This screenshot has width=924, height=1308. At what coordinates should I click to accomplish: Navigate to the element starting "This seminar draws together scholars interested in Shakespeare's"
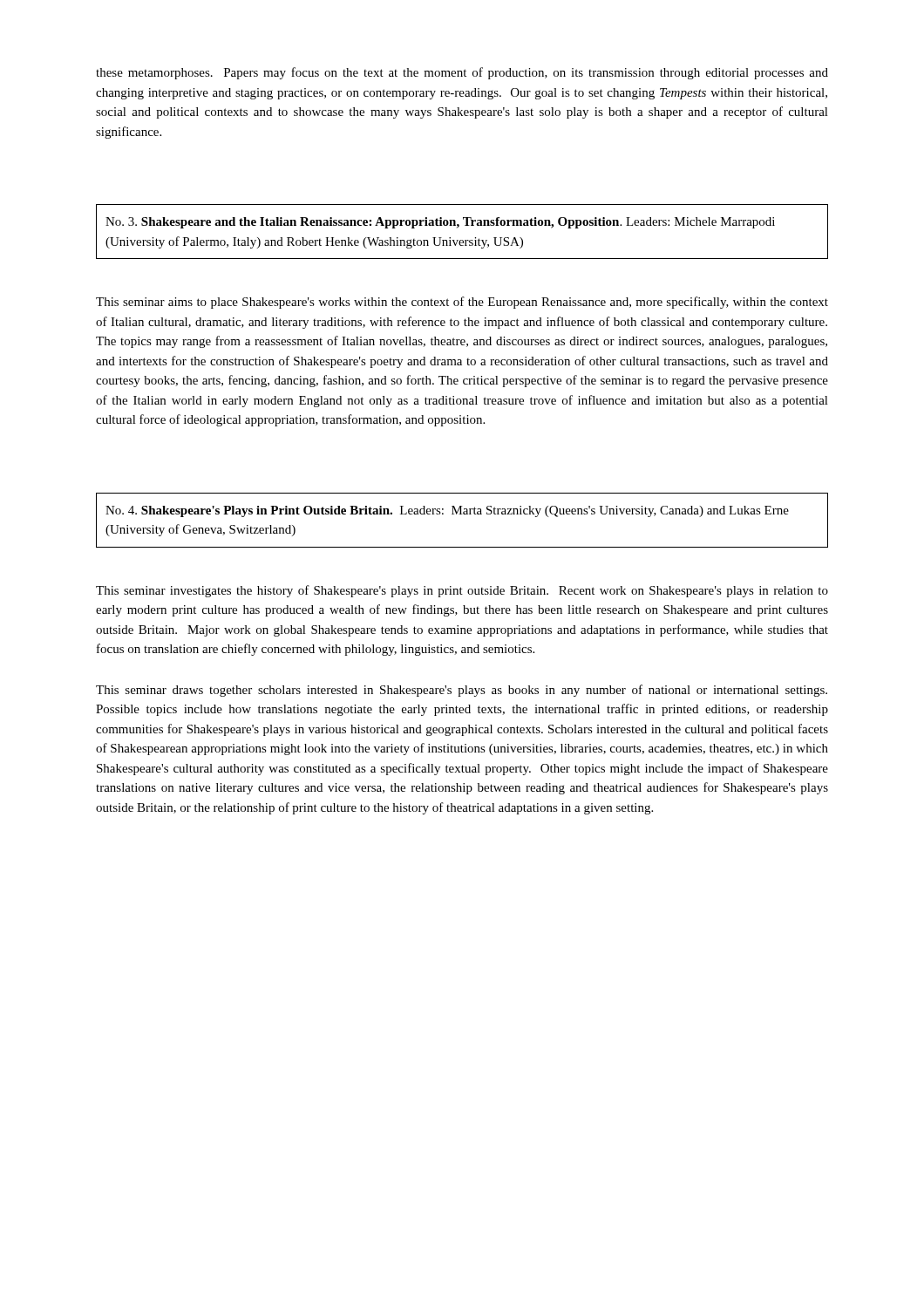click(x=462, y=748)
